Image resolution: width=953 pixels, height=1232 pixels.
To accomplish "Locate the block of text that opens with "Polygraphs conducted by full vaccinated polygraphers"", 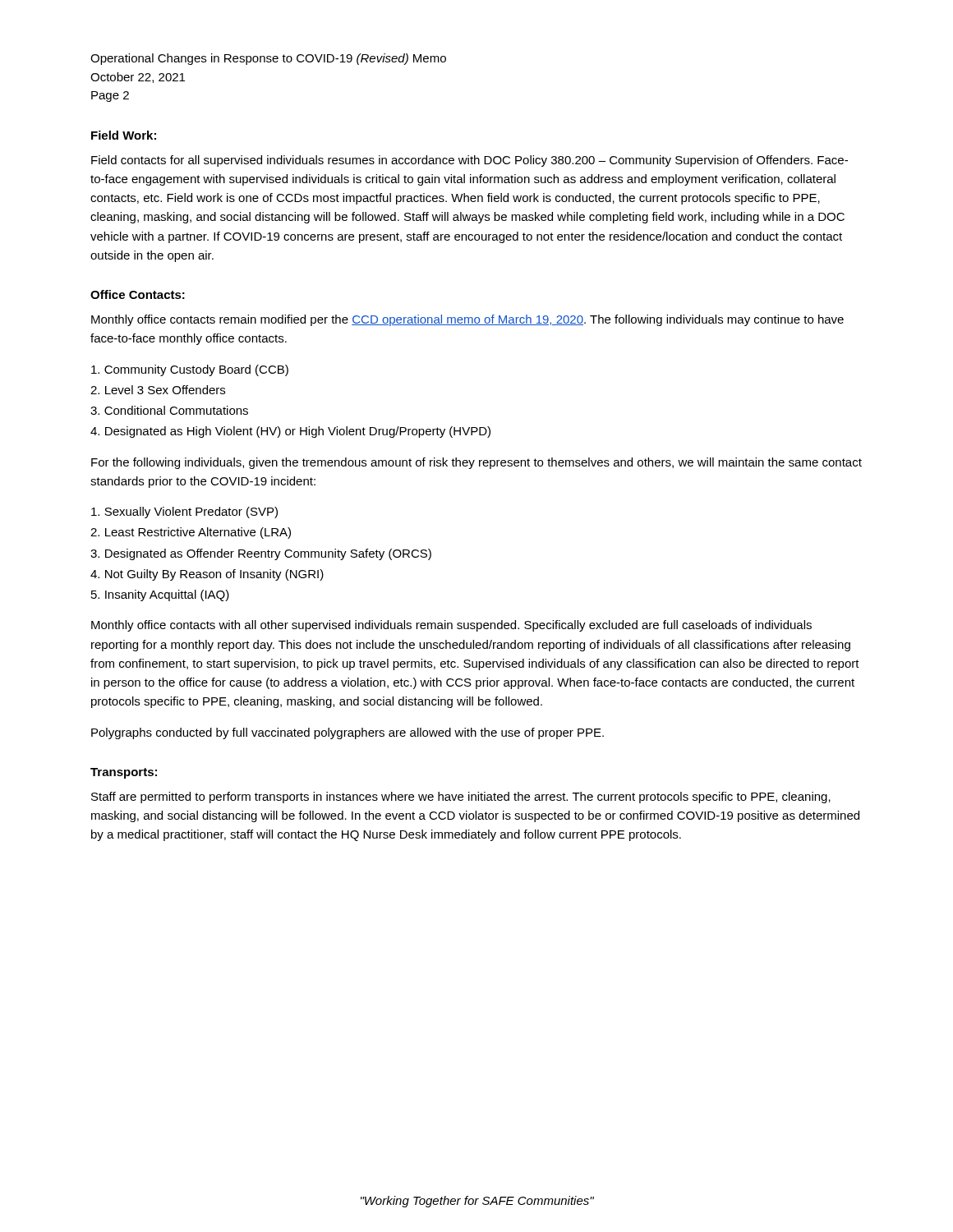I will coord(348,732).
